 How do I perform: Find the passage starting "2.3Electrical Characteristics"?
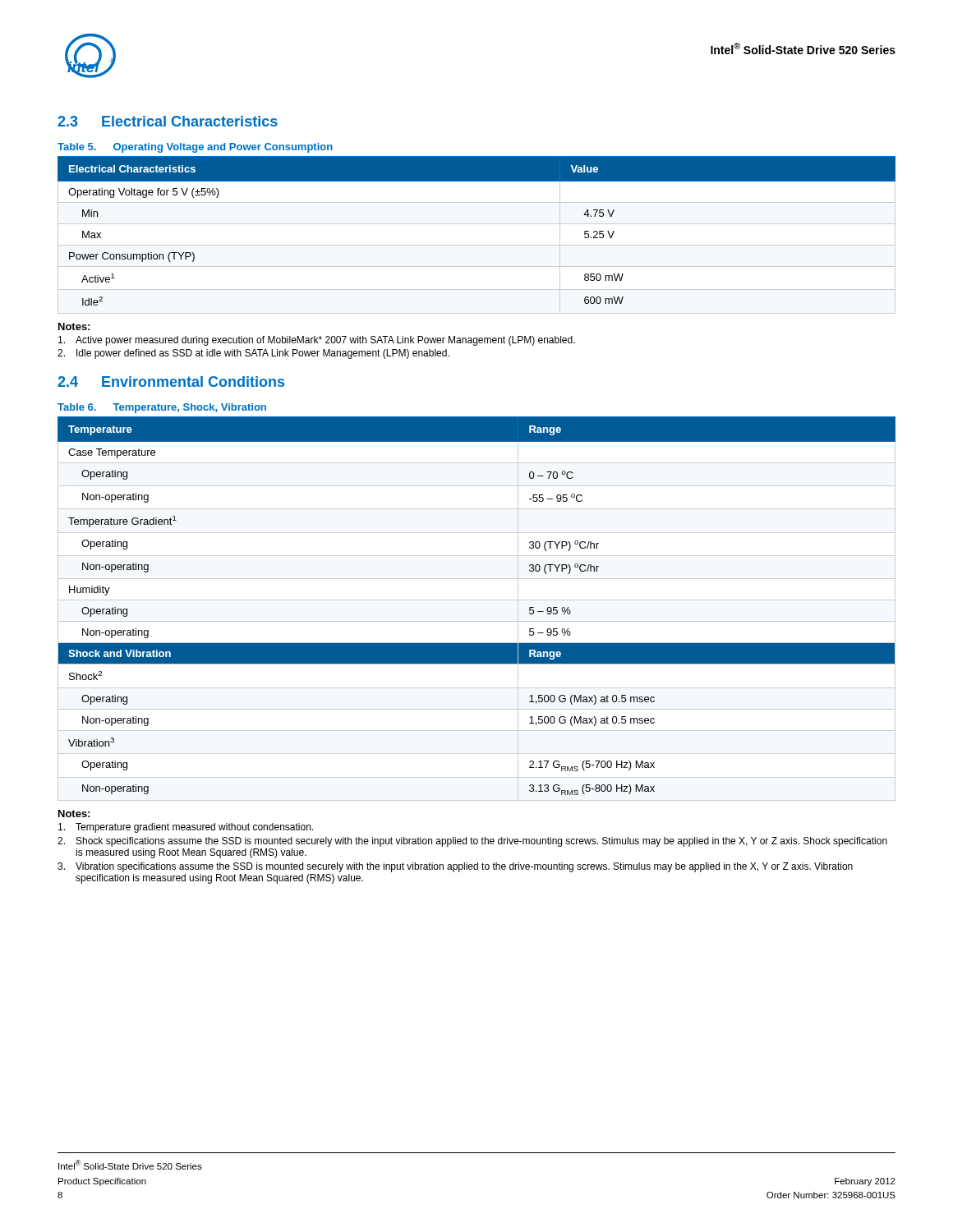coord(168,122)
